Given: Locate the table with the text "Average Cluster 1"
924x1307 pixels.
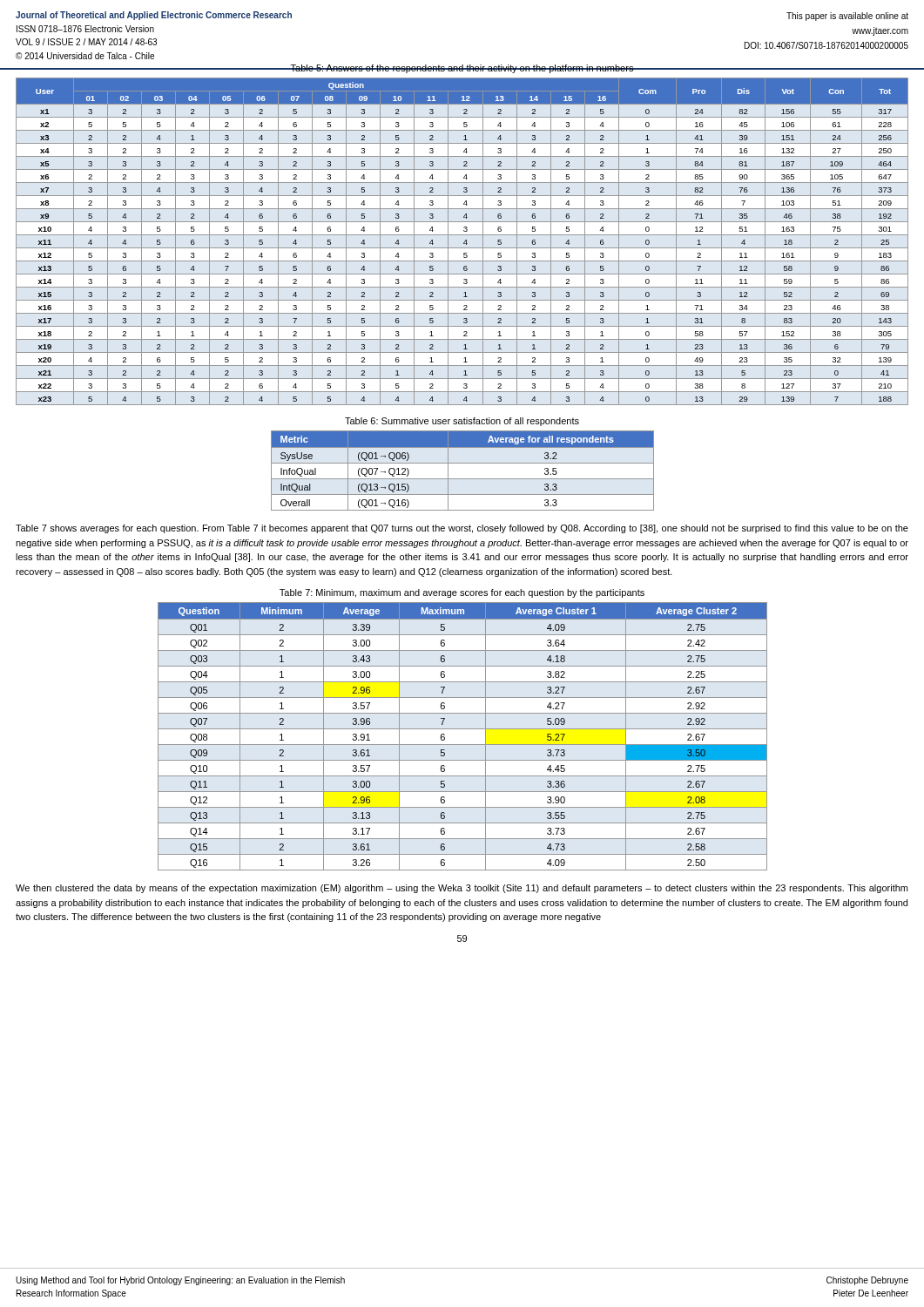Looking at the screenshot, I should pos(462,736).
